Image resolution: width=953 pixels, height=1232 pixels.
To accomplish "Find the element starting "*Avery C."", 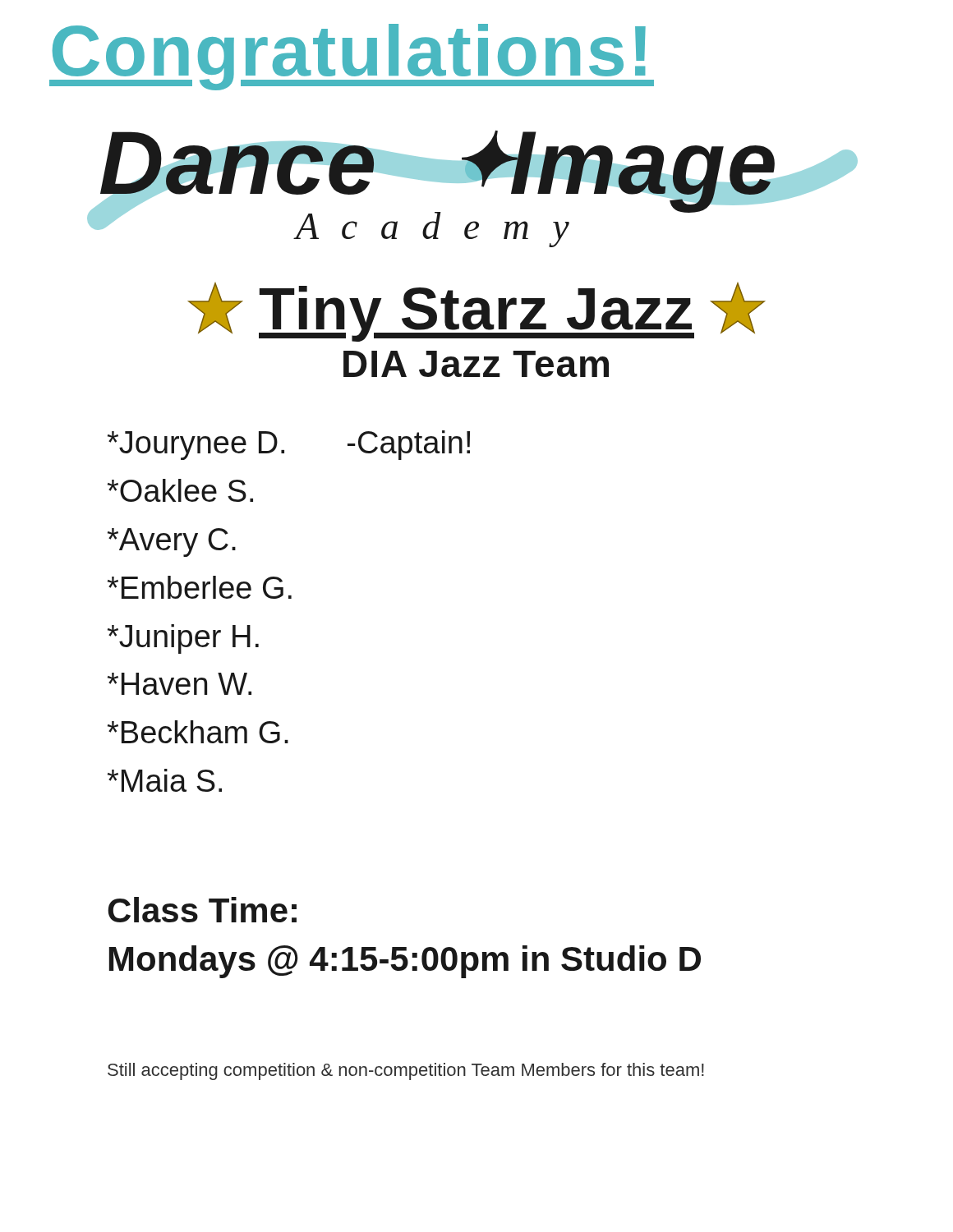I will coord(172,540).
